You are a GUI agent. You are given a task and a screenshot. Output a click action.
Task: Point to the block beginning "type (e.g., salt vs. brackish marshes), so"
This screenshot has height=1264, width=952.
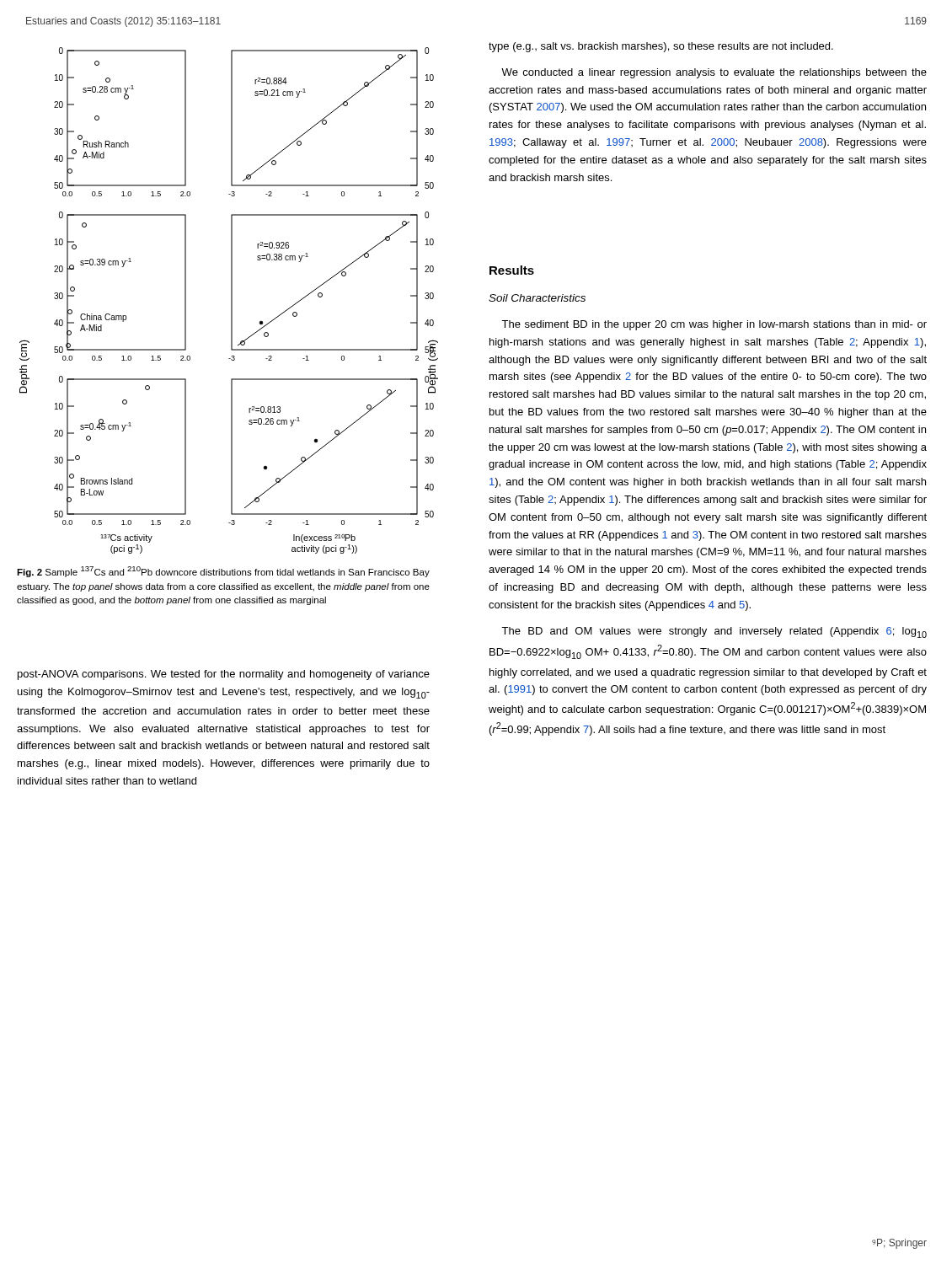(708, 112)
